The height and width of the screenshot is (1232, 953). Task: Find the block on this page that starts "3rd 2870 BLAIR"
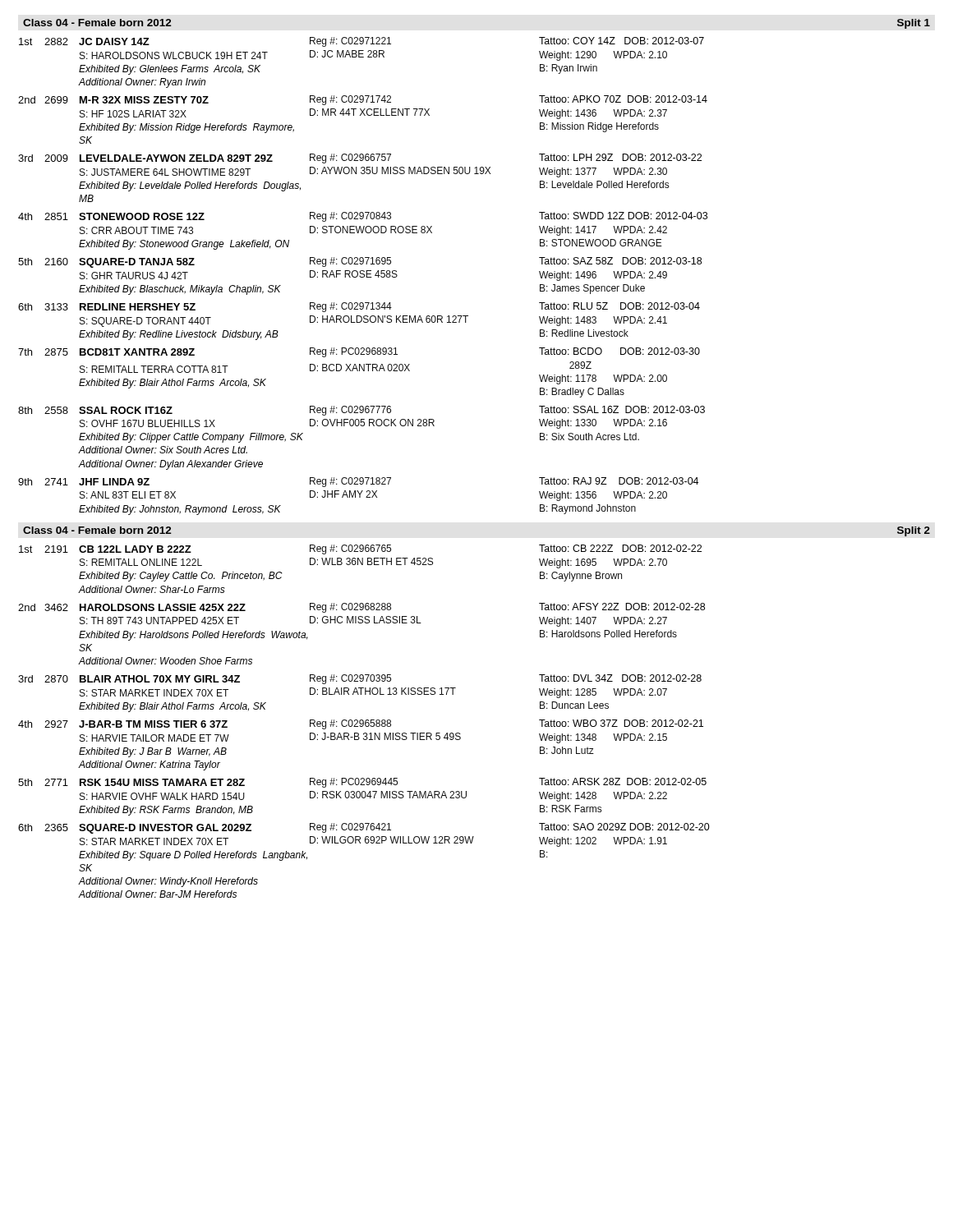pos(360,679)
